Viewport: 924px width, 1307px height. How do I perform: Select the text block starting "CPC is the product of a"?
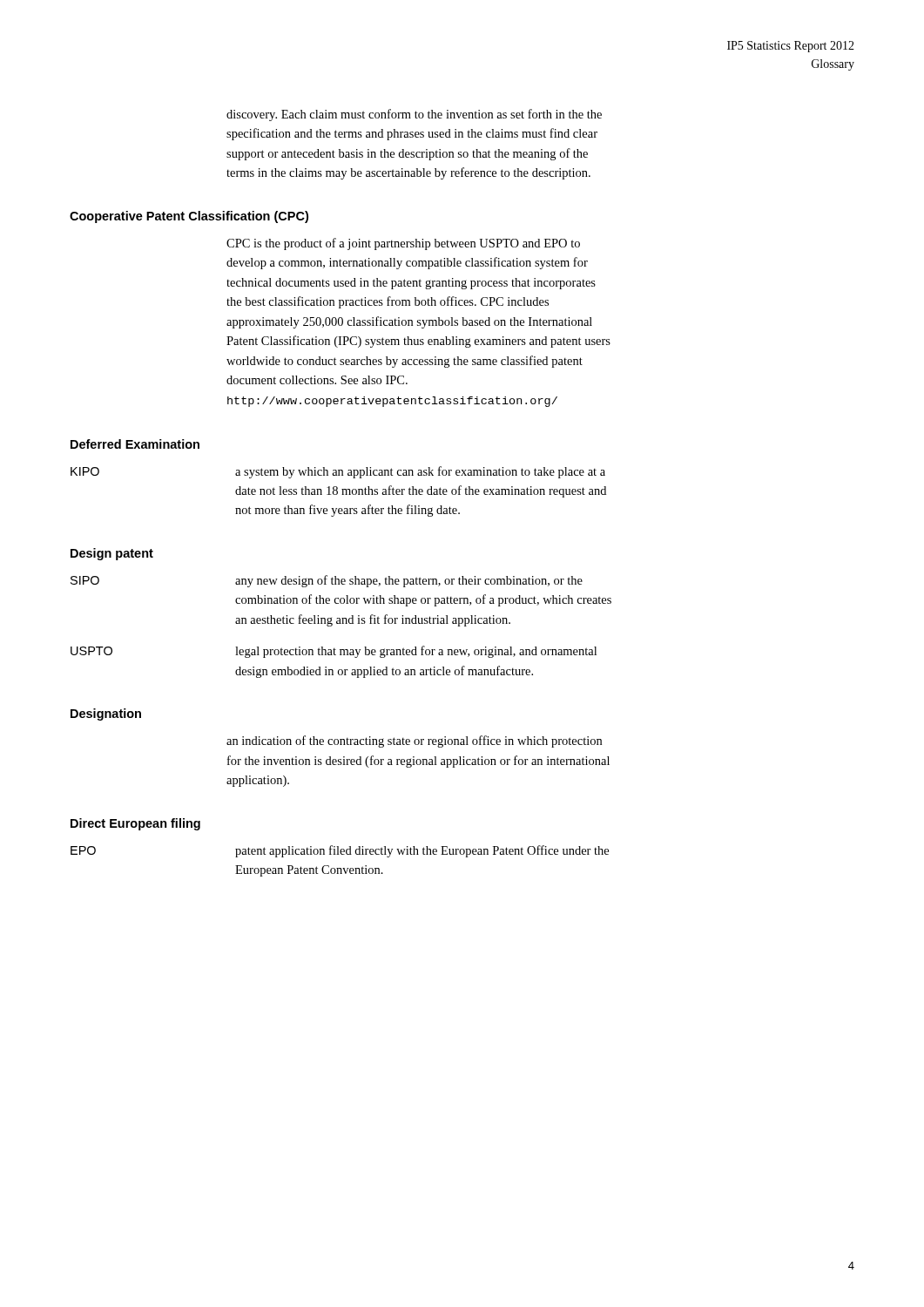[418, 322]
